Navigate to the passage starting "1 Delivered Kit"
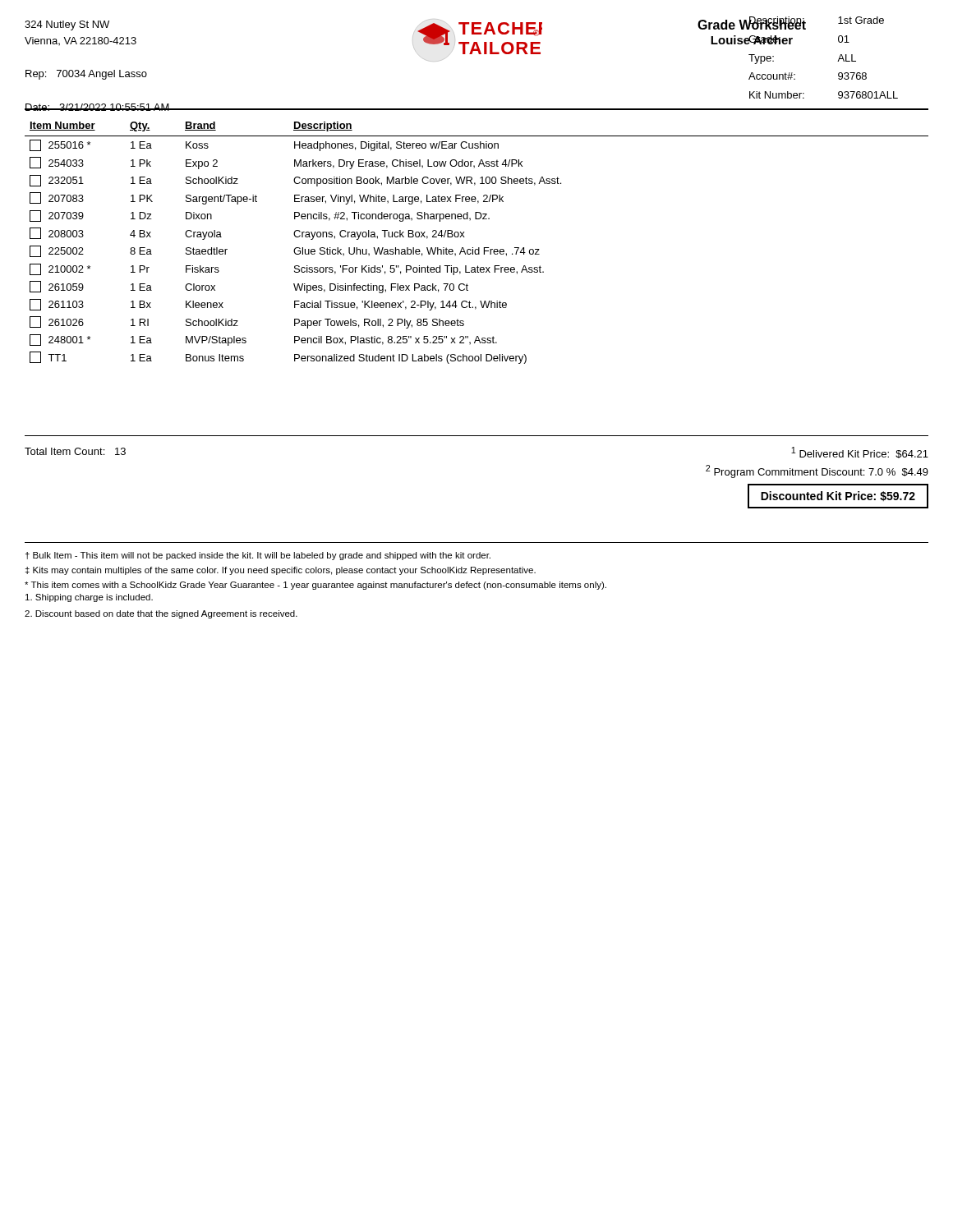953x1232 pixels. coord(860,453)
